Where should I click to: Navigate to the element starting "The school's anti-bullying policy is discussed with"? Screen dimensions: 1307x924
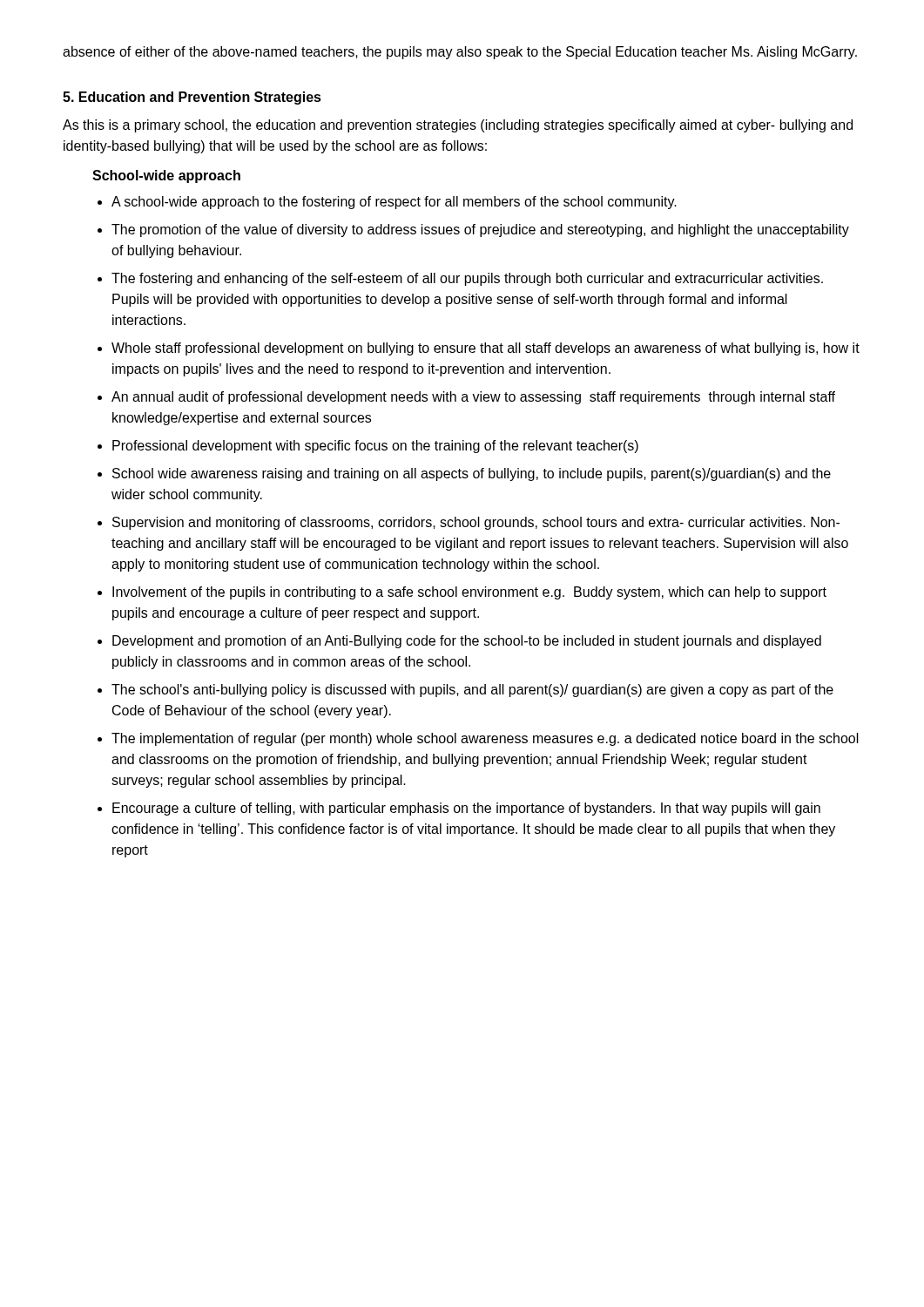486,701
